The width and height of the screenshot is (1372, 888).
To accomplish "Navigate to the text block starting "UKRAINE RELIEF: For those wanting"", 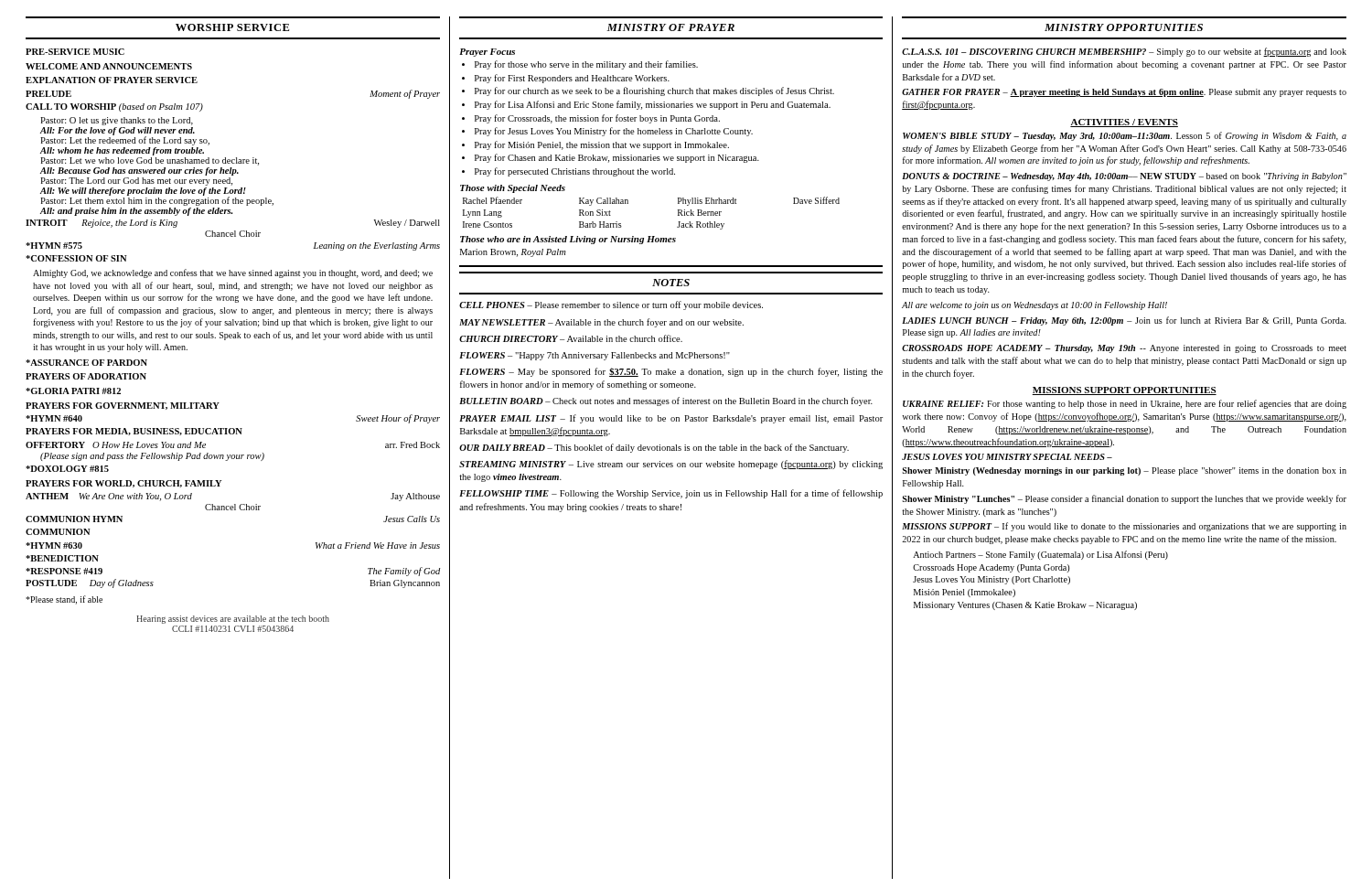I will tap(1124, 423).
